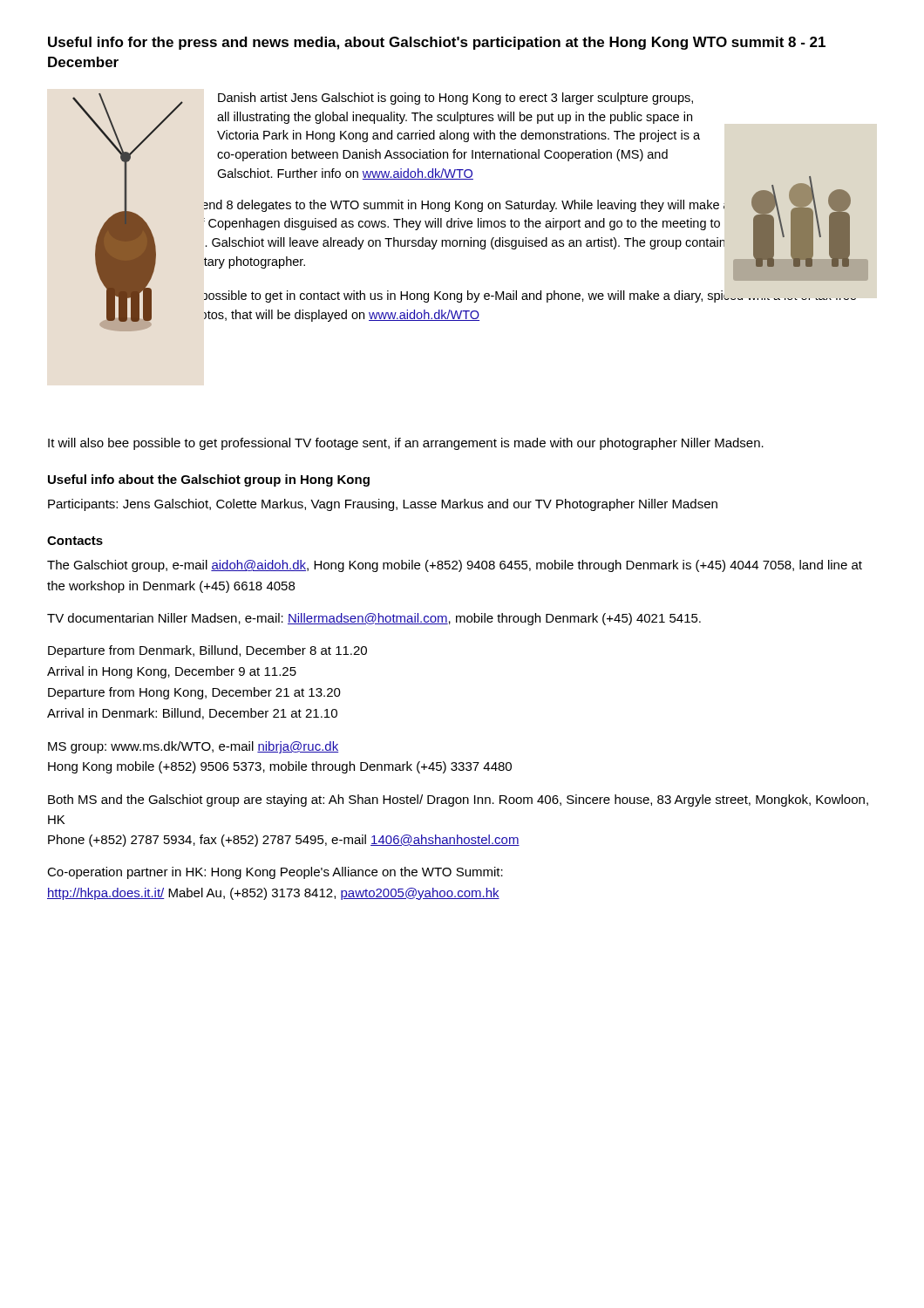Image resolution: width=924 pixels, height=1308 pixels.
Task: Select the title with the text "Useful info for the press"
Action: click(436, 52)
